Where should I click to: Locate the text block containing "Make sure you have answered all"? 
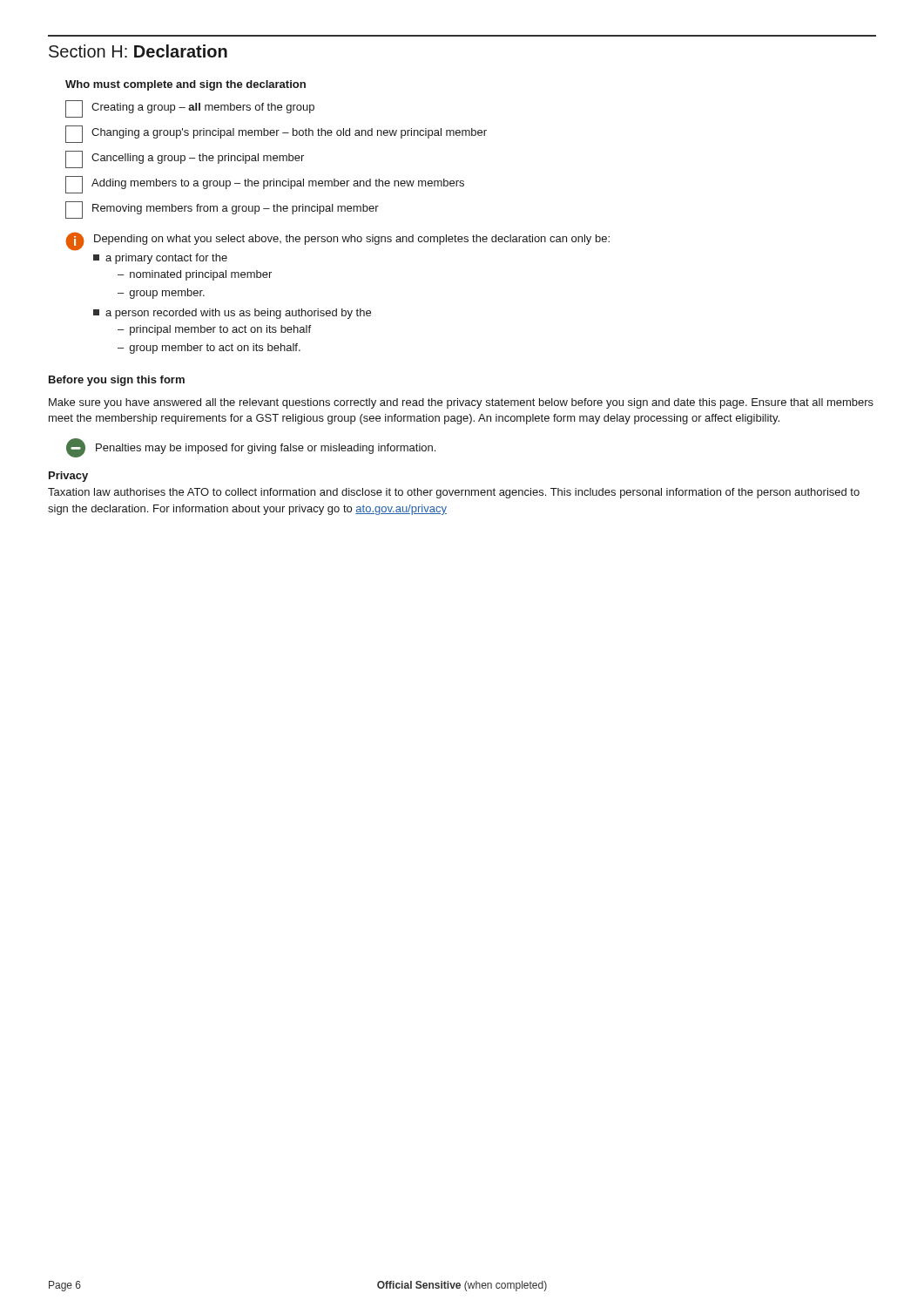click(x=461, y=410)
